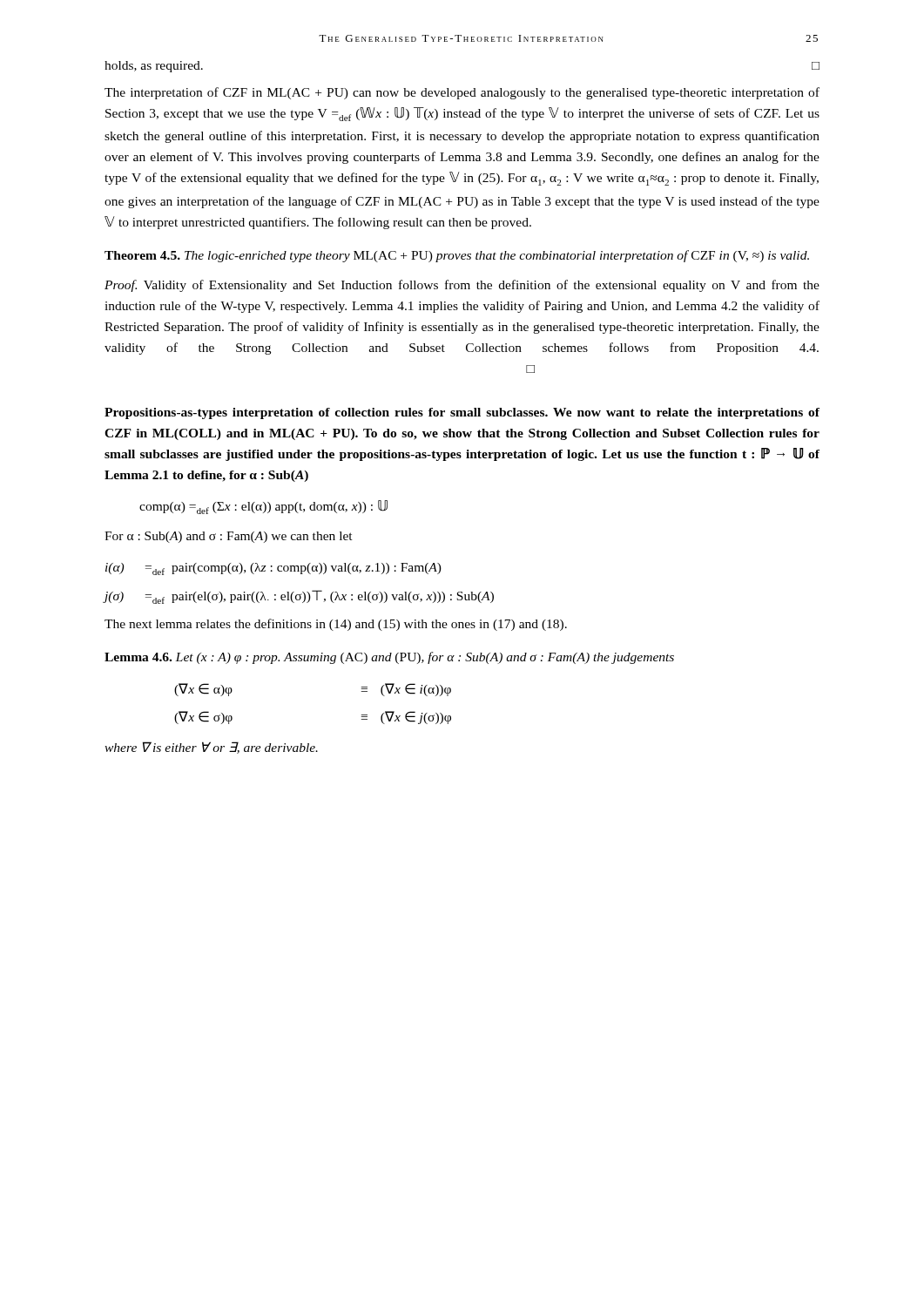The width and height of the screenshot is (924, 1307).
Task: Find the section header
Action: coord(462,443)
